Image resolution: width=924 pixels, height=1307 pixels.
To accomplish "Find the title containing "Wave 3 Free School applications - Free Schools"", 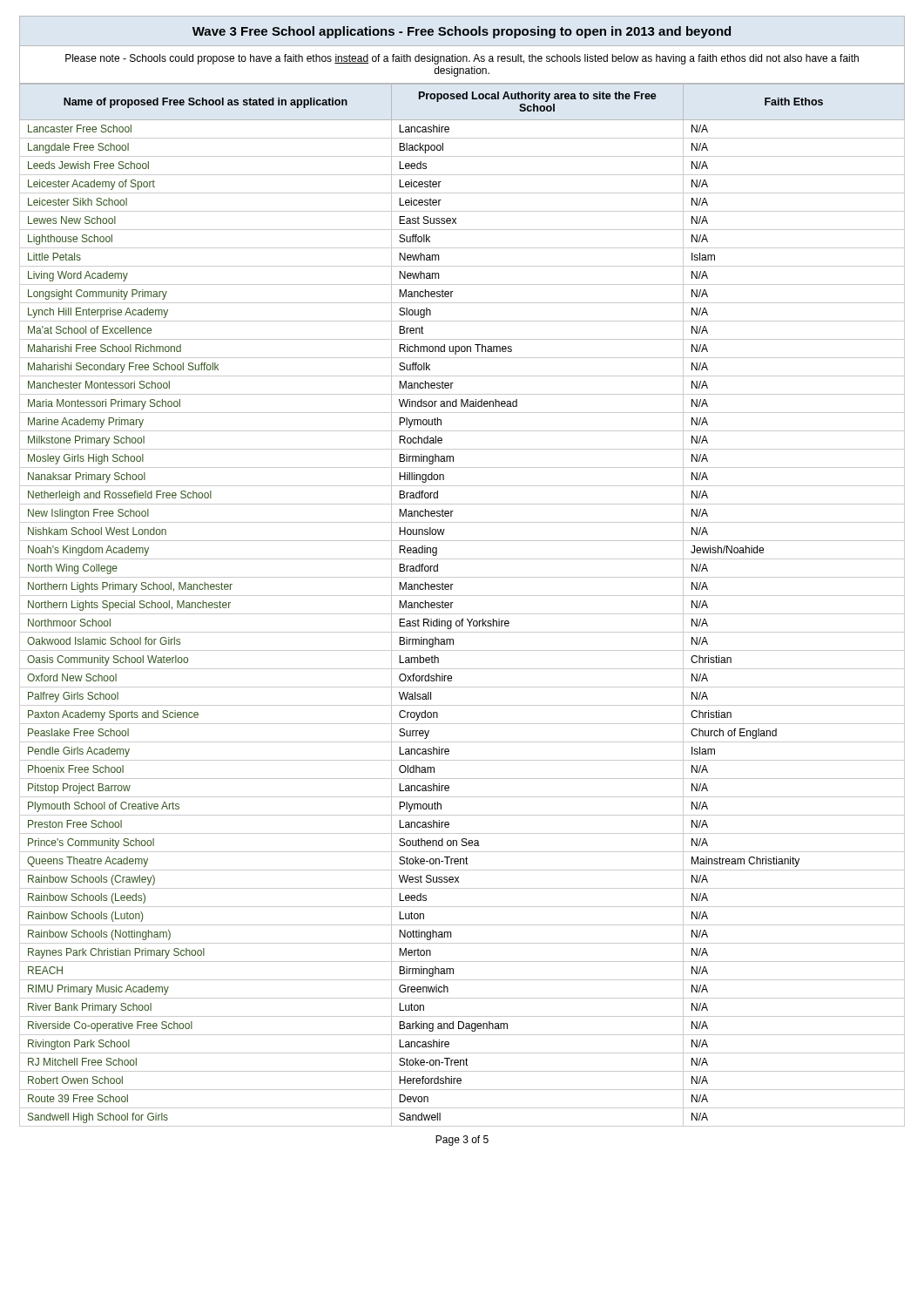I will pos(462,31).
